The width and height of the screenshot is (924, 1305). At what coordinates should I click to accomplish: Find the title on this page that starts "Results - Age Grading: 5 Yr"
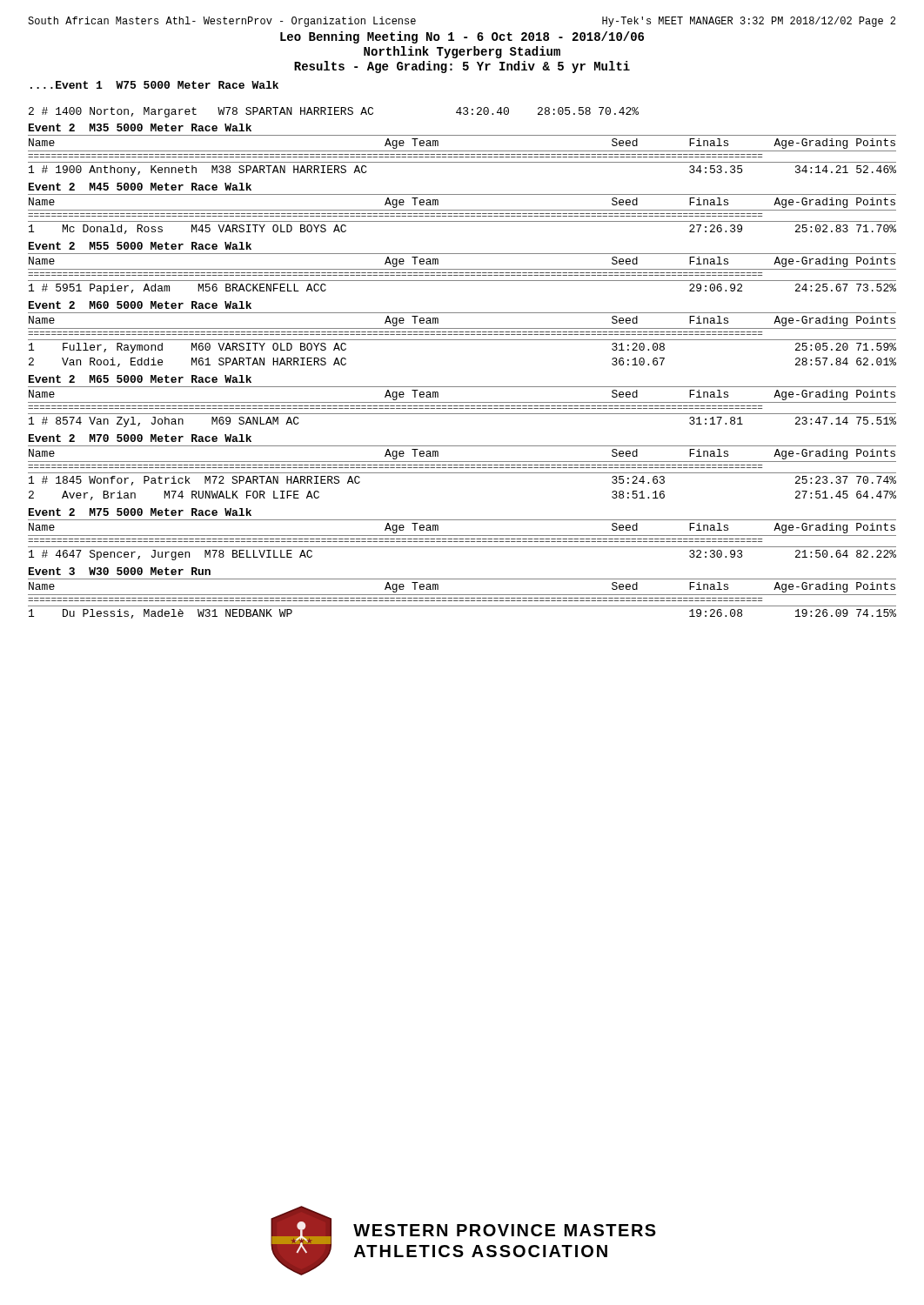pos(462,67)
